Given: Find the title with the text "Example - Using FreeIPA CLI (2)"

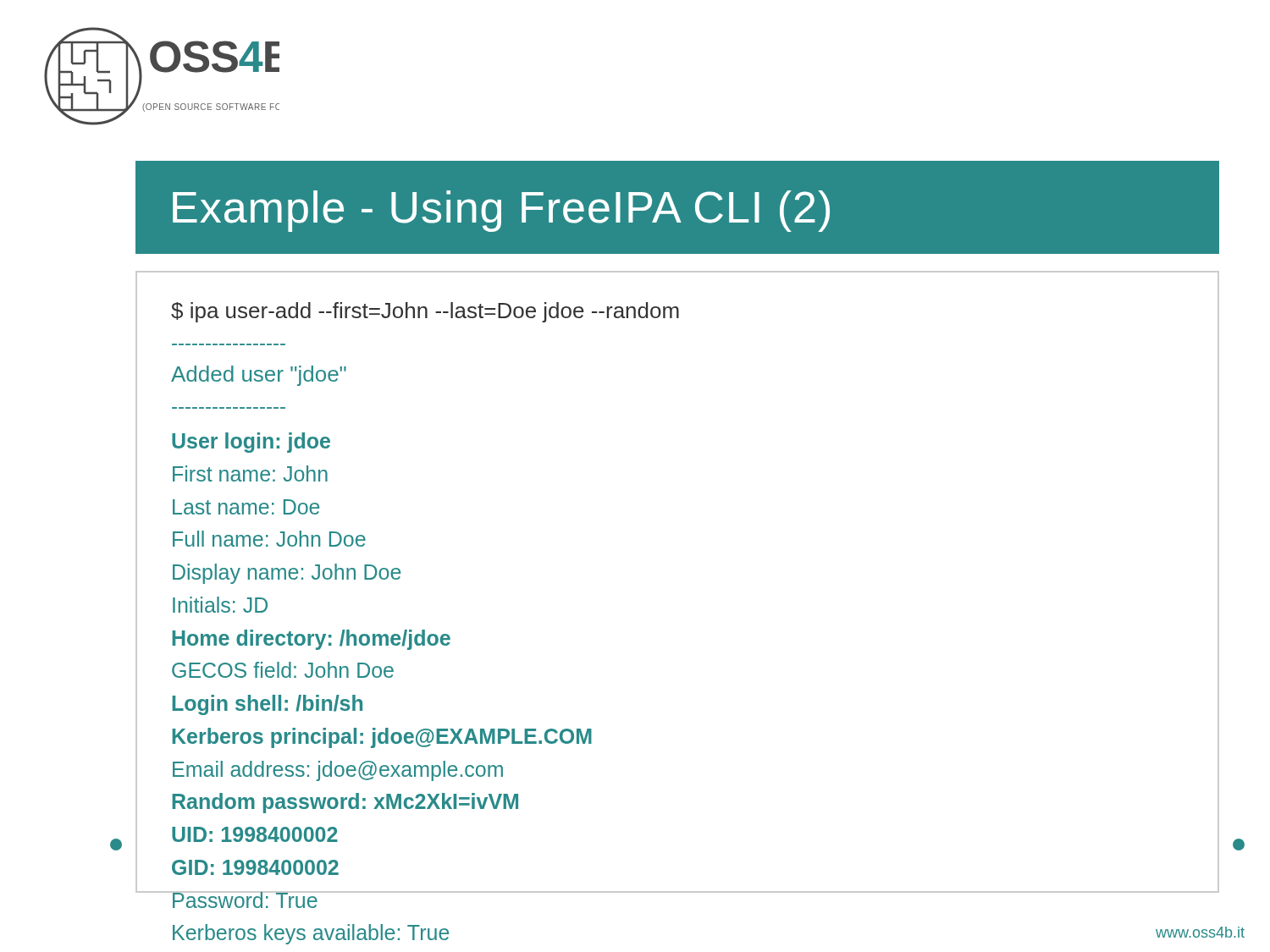Looking at the screenshot, I should click(501, 207).
